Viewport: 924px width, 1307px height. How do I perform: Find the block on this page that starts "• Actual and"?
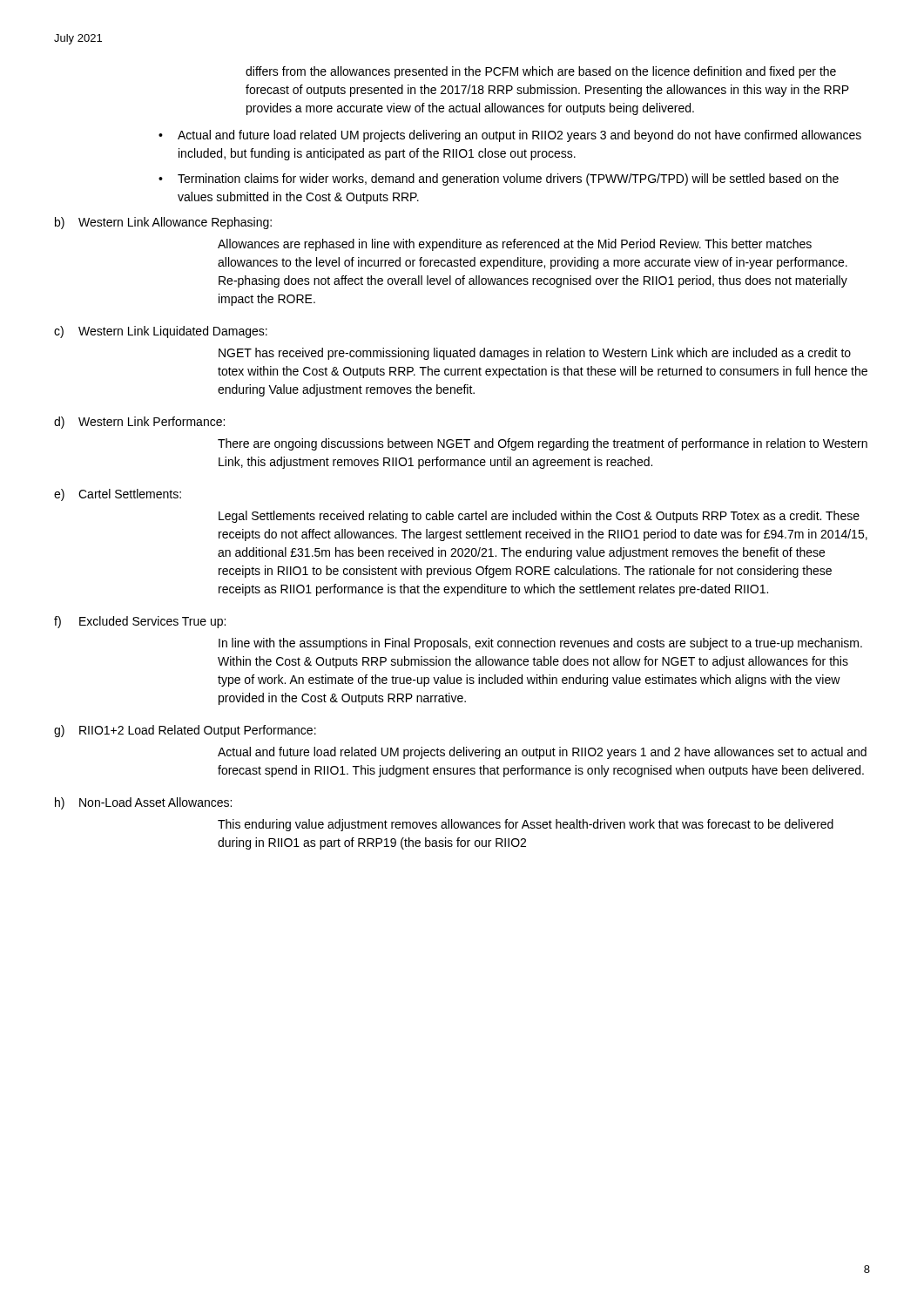click(514, 145)
